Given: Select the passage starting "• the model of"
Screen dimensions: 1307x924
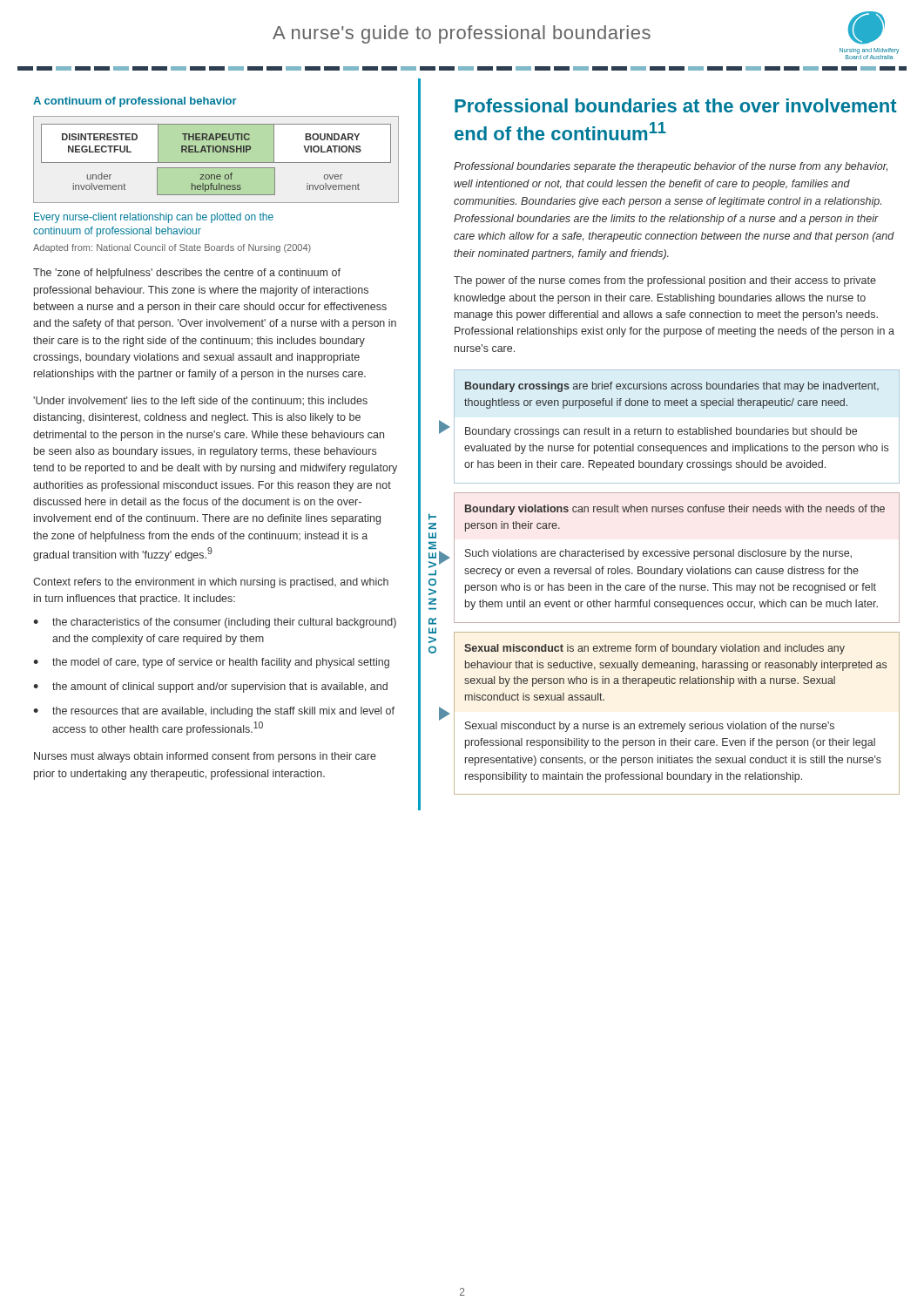Looking at the screenshot, I should click(x=212, y=663).
